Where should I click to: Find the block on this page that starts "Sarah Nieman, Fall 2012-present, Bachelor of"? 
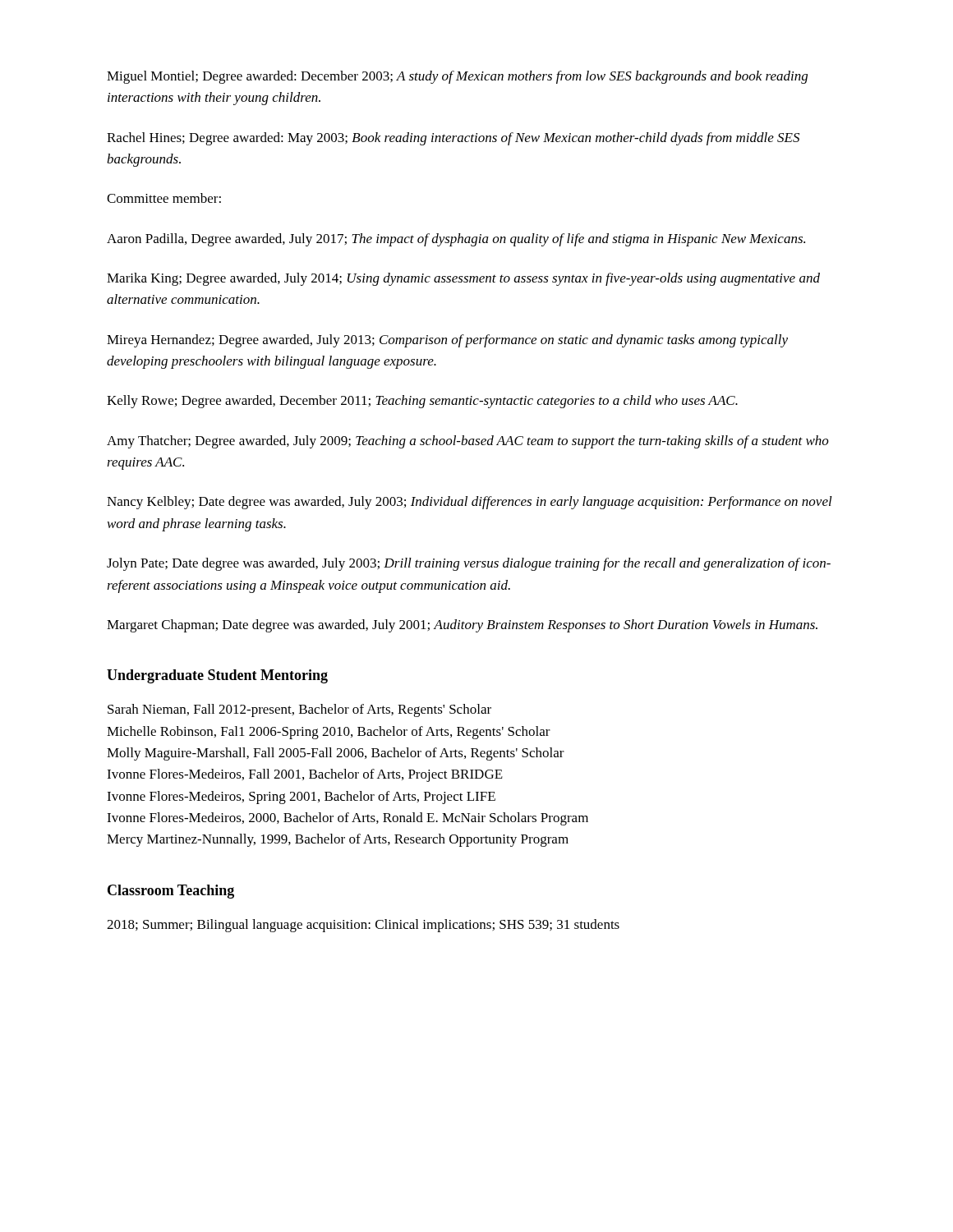348,774
